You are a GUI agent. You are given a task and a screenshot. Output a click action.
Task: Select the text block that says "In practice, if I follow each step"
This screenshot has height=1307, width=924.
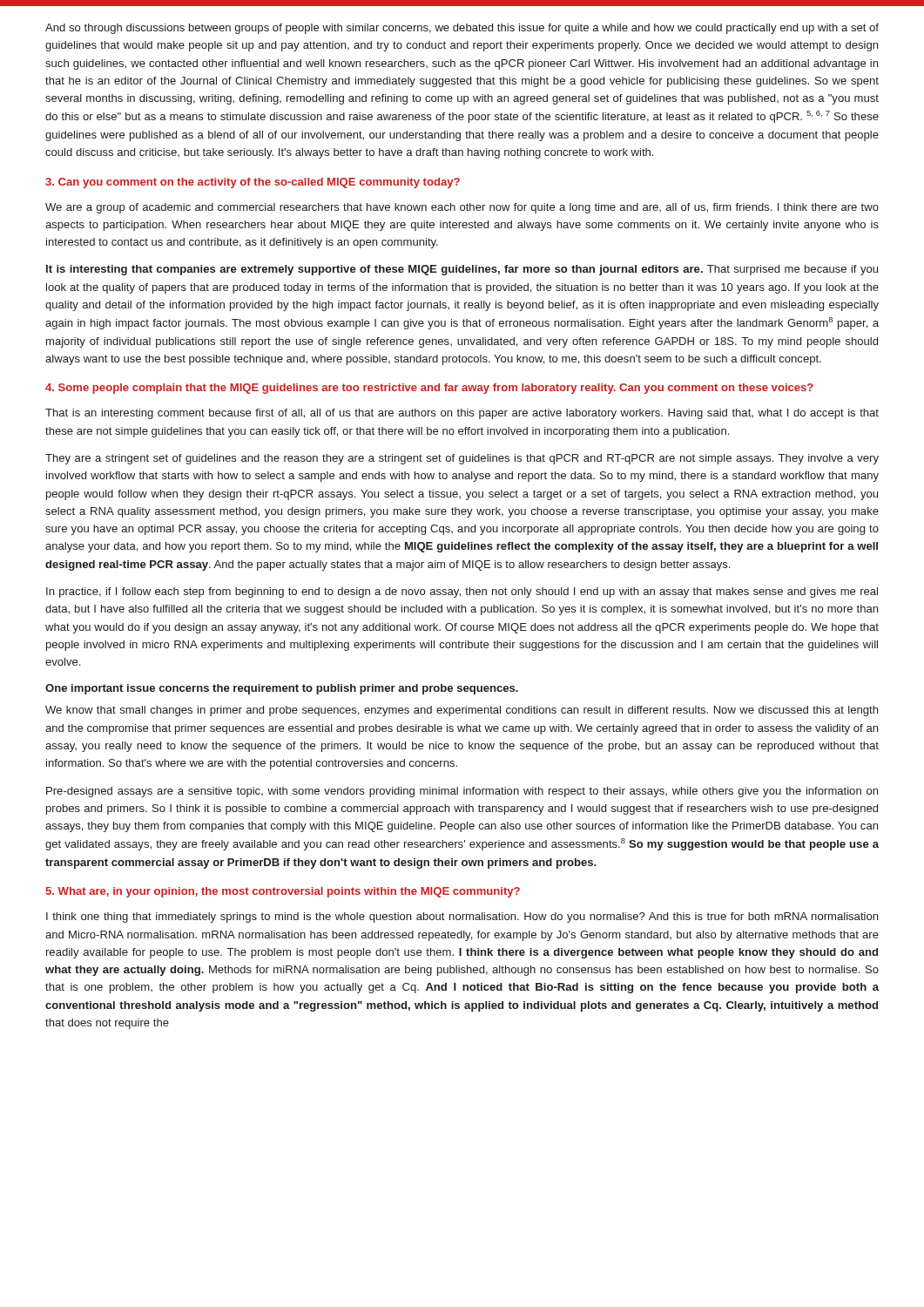pyautogui.click(x=462, y=627)
